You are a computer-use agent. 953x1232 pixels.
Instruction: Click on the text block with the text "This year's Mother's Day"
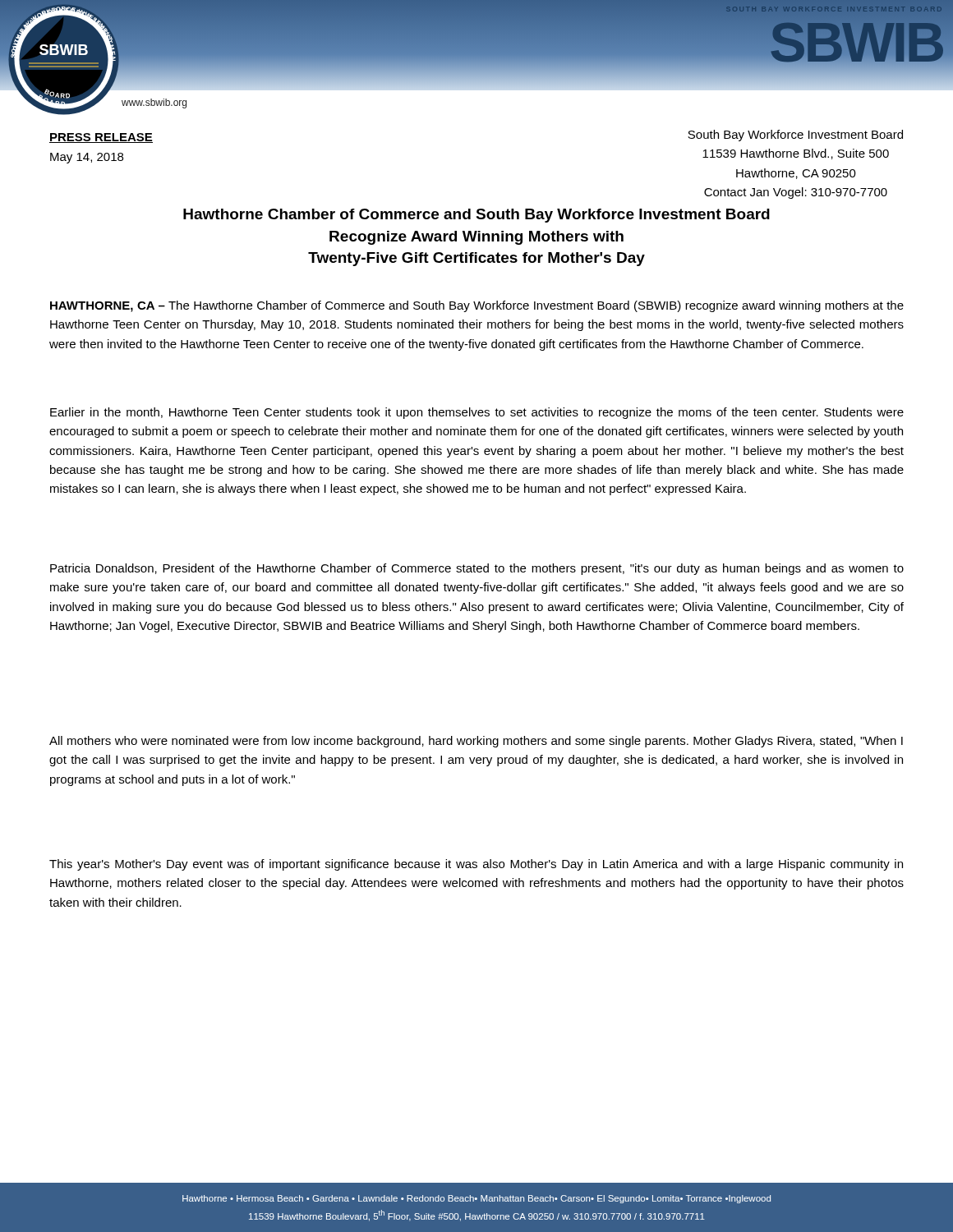click(476, 883)
